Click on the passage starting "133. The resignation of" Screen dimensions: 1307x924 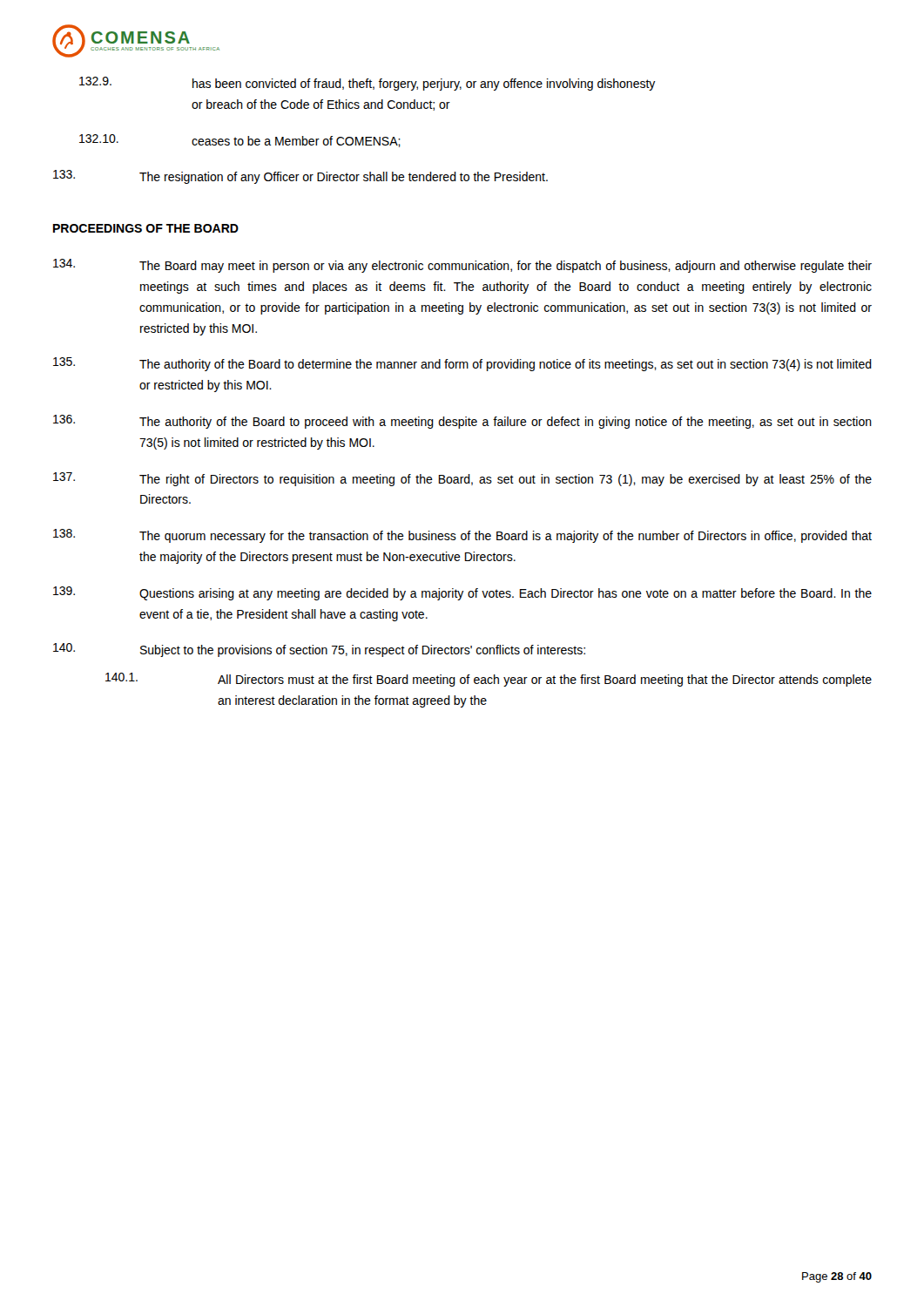(462, 178)
